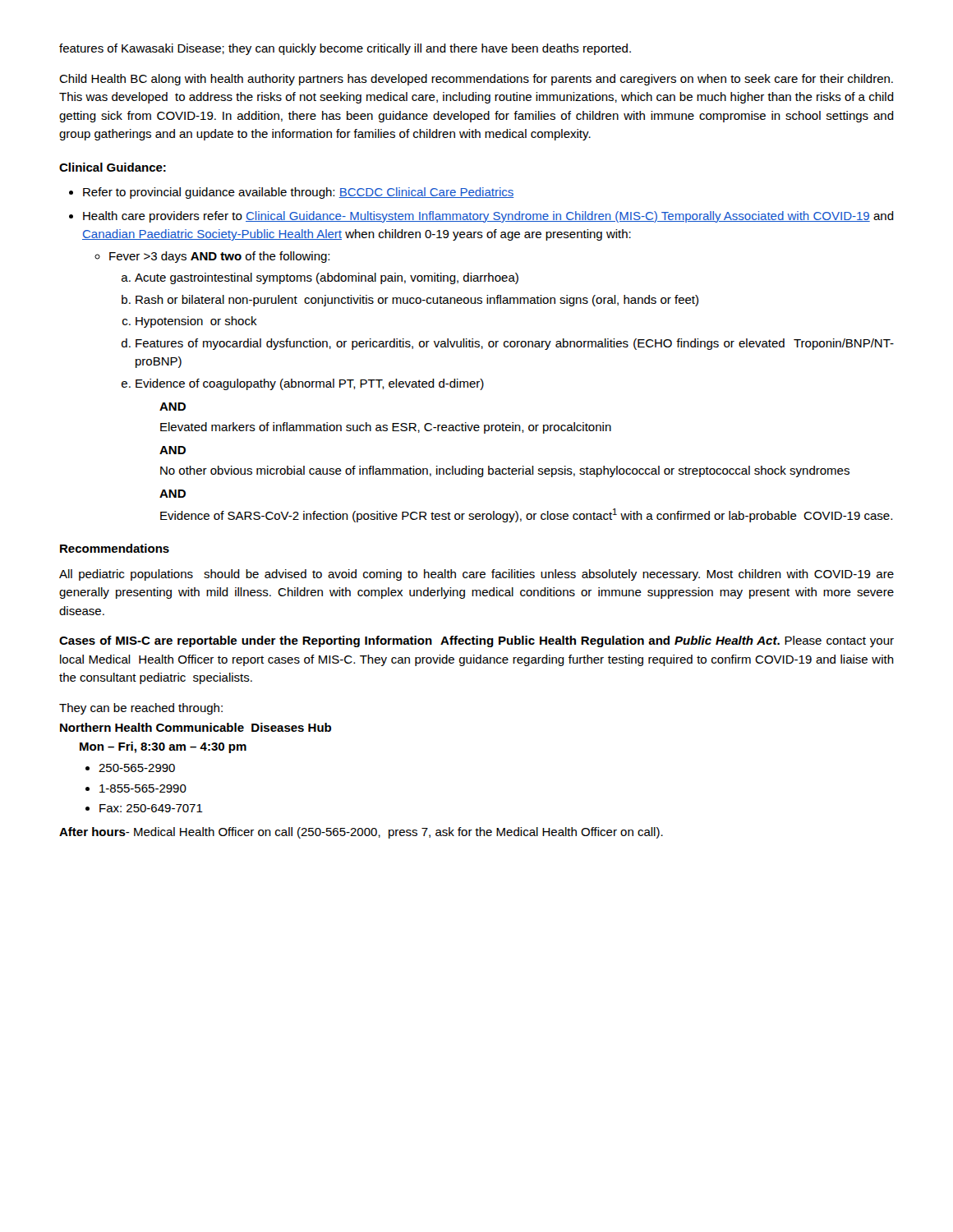The width and height of the screenshot is (953, 1232).
Task: Navigate to the region starting "250-565-2990 1-855-565-2990 Fax: 250-649-7071"
Action: [130, 768]
